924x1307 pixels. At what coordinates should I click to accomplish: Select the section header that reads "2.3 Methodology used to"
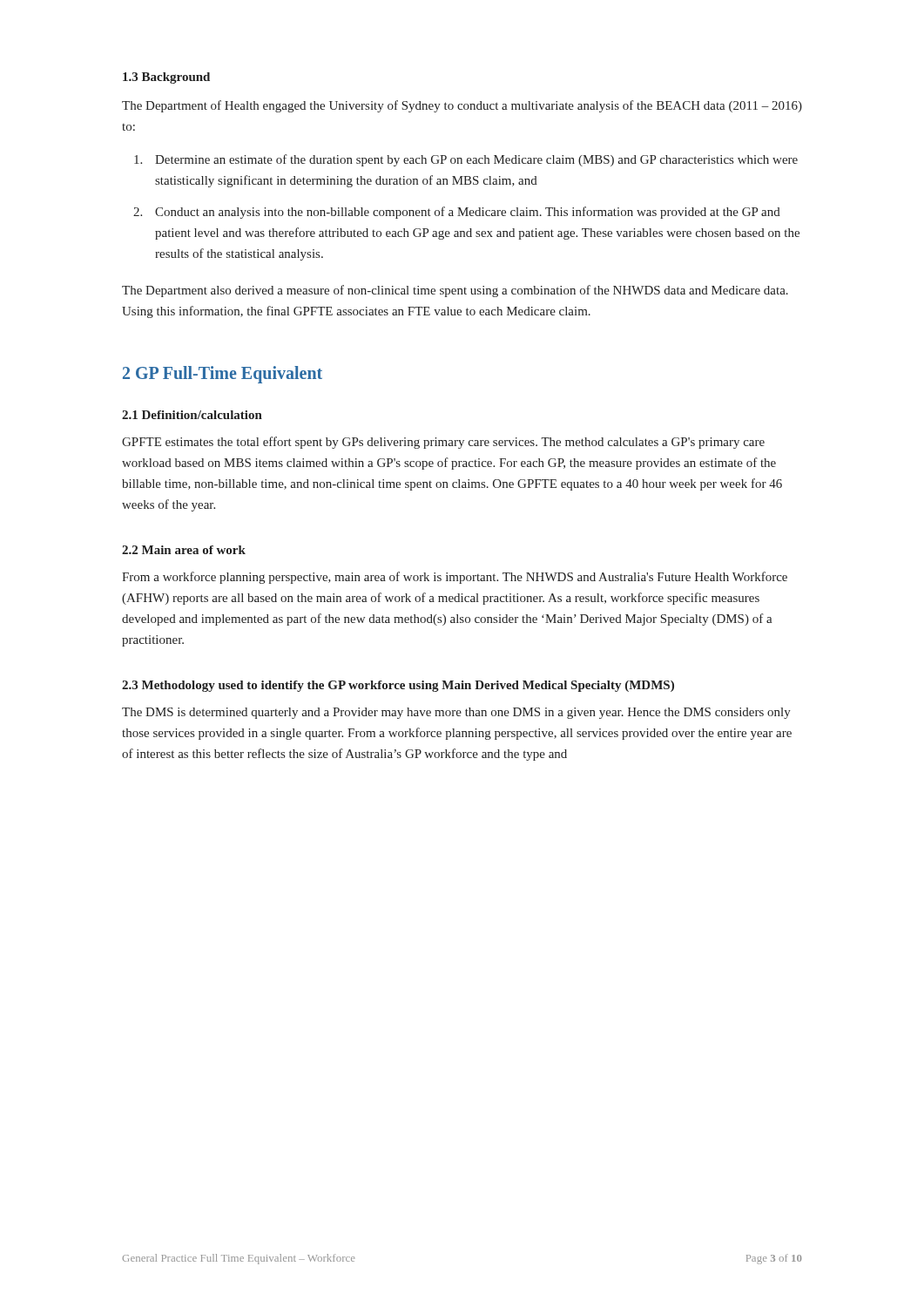(x=398, y=685)
